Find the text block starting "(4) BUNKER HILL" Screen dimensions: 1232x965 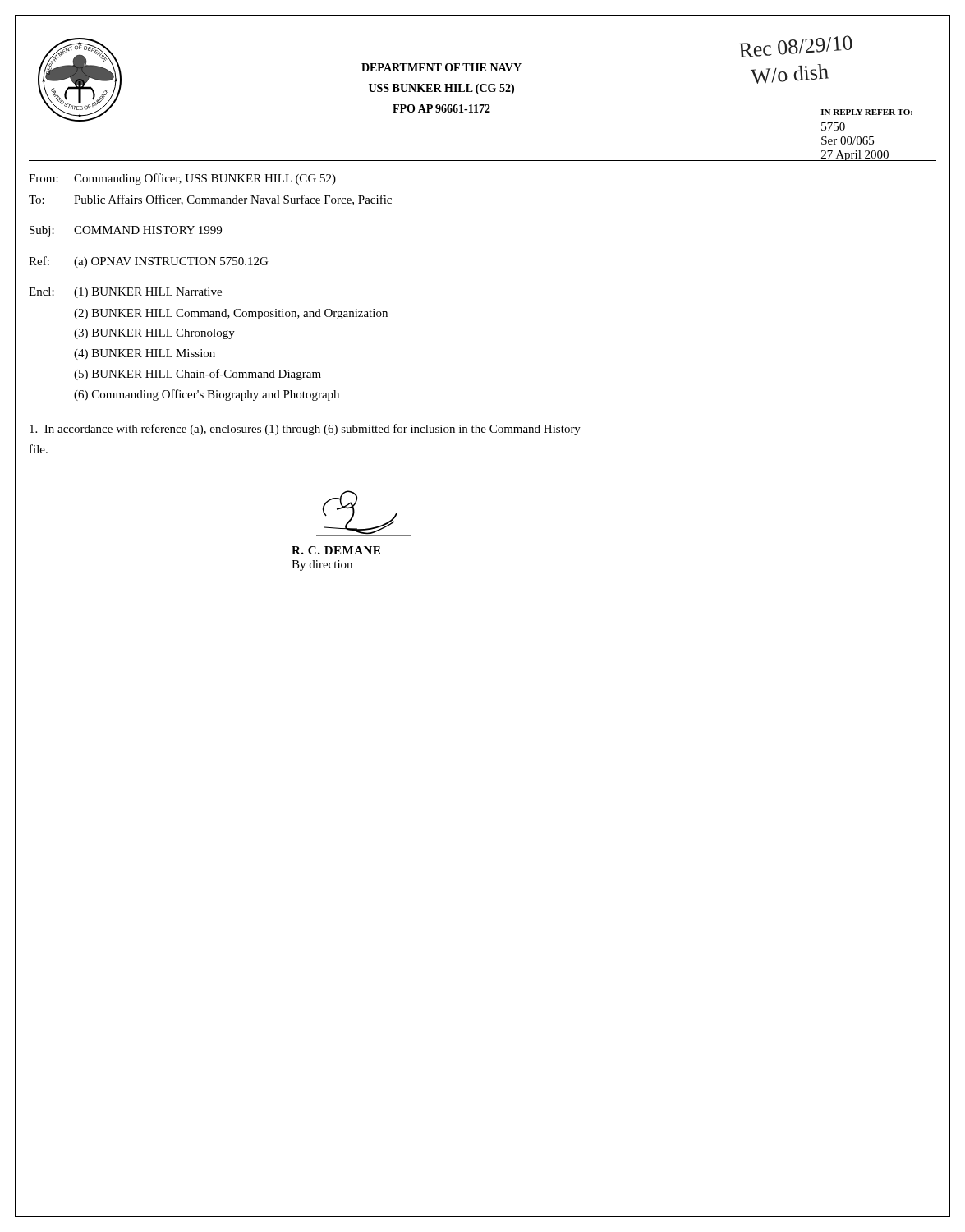[x=145, y=353]
